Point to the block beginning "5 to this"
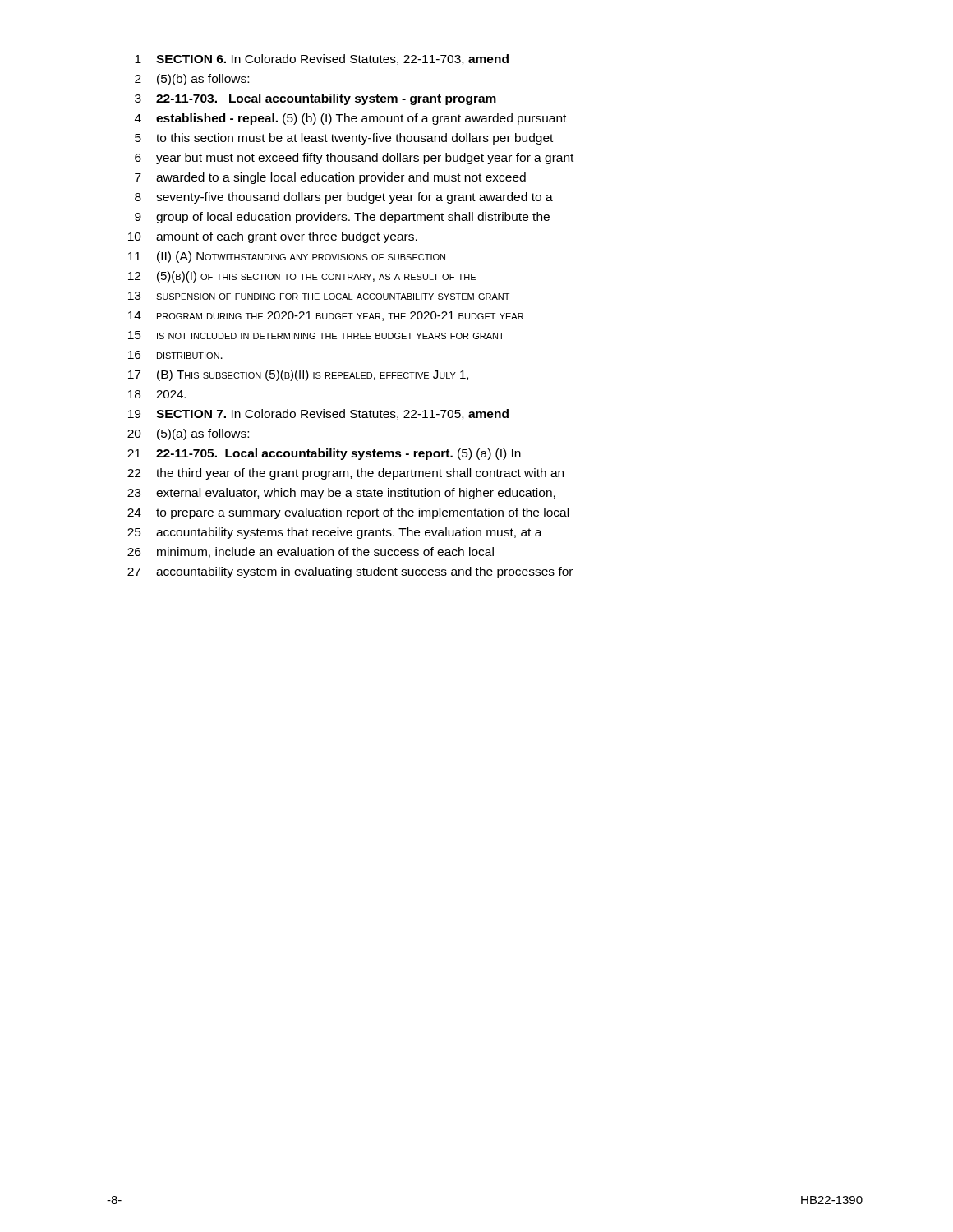953x1232 pixels. [485, 138]
